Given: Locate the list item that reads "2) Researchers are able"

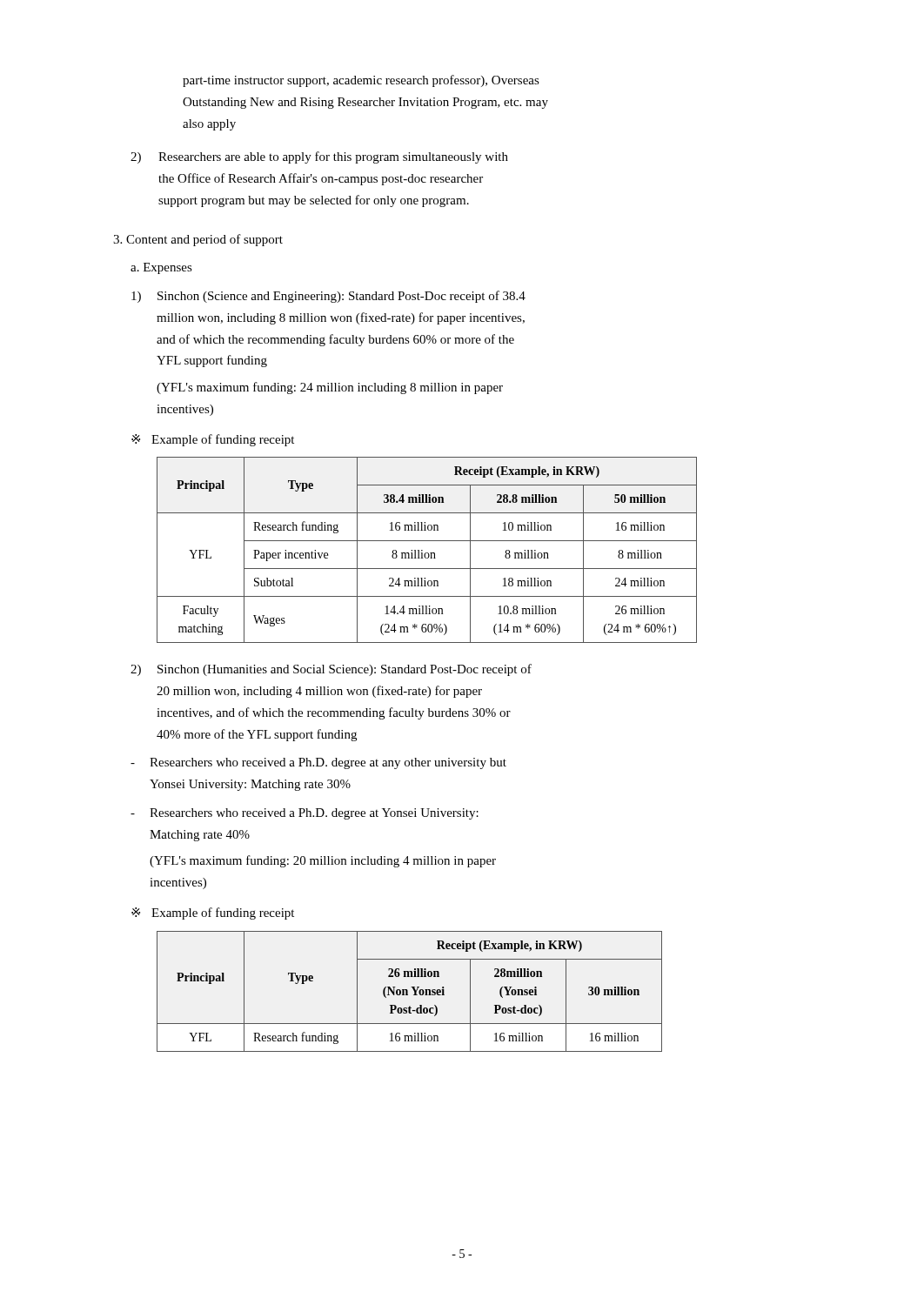Looking at the screenshot, I should 319,179.
